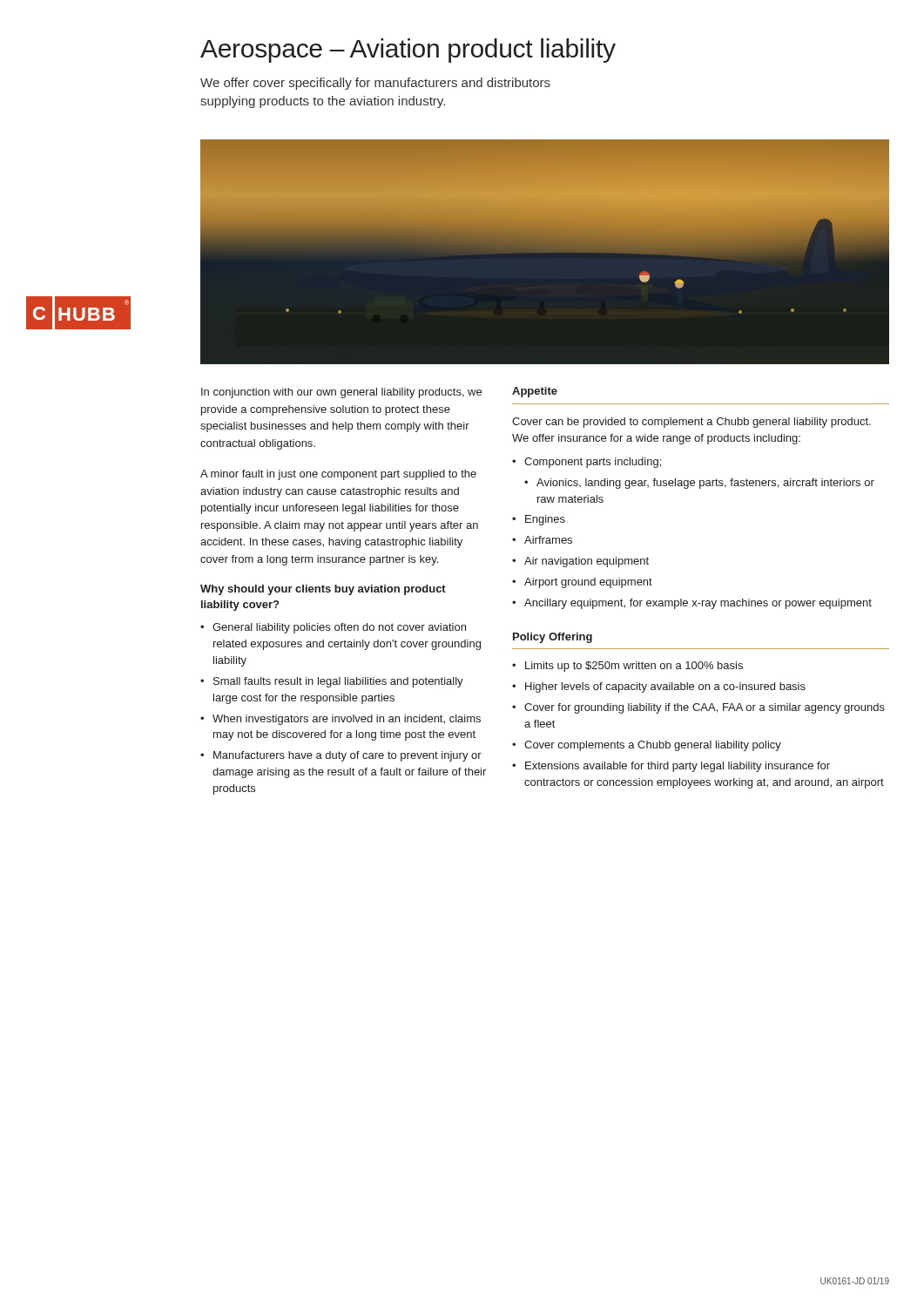Where is the passage that starts "Manufacturers have a"?
The width and height of the screenshot is (924, 1307).
[349, 772]
